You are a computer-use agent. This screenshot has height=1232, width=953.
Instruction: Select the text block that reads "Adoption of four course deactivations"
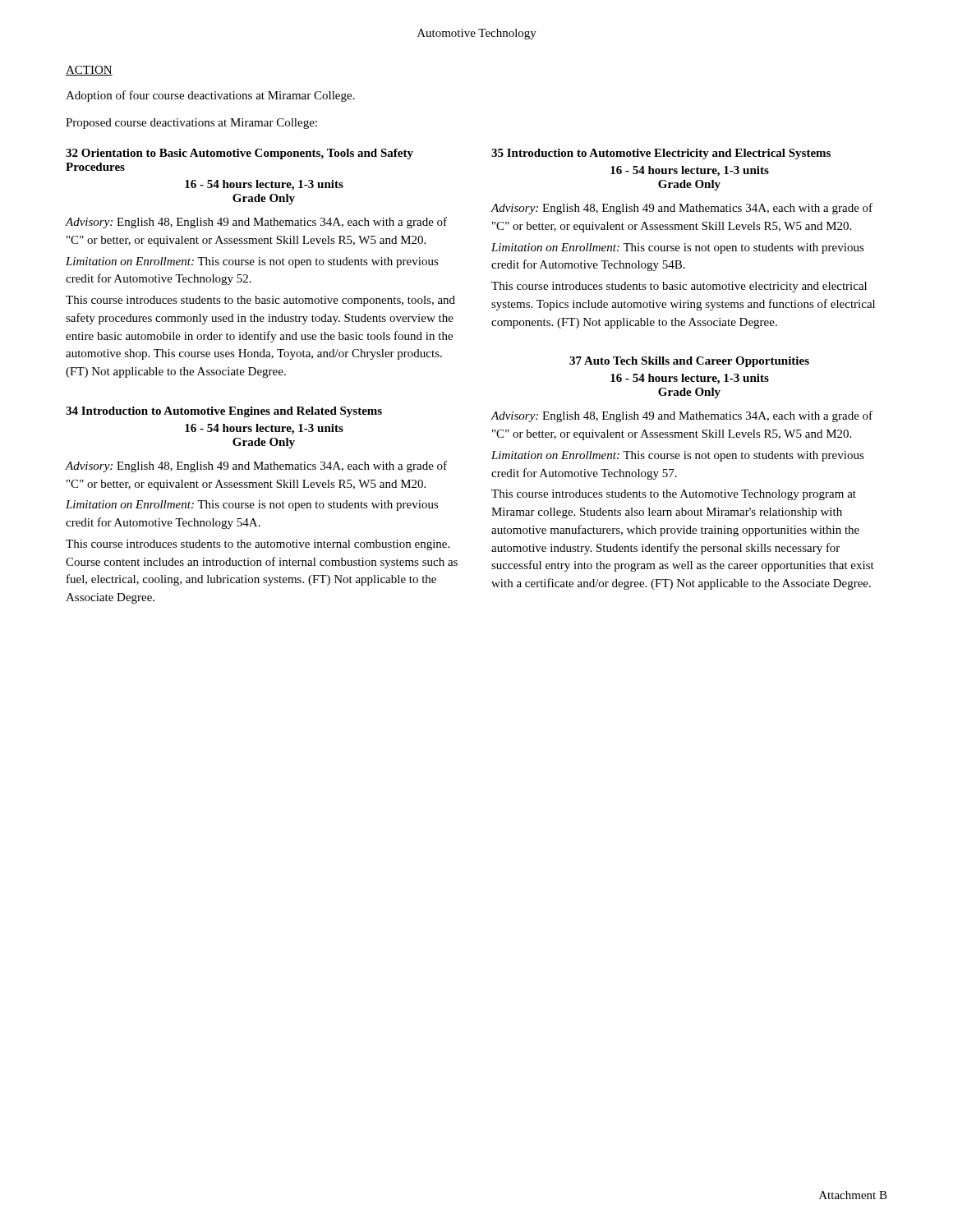(211, 95)
